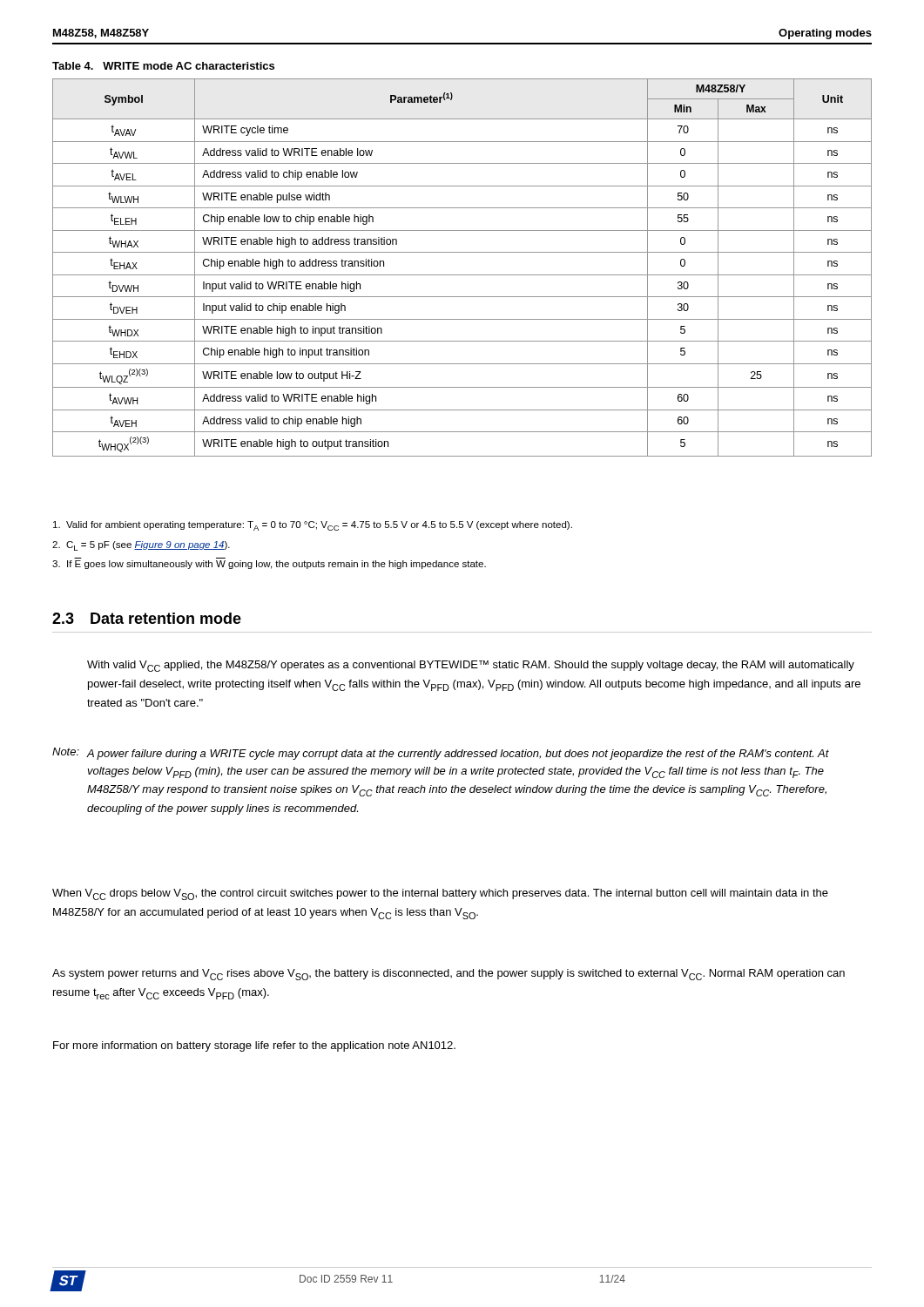Image resolution: width=924 pixels, height=1307 pixels.
Task: Select the text block starting "Table 4. WRITE mode"
Action: click(164, 66)
